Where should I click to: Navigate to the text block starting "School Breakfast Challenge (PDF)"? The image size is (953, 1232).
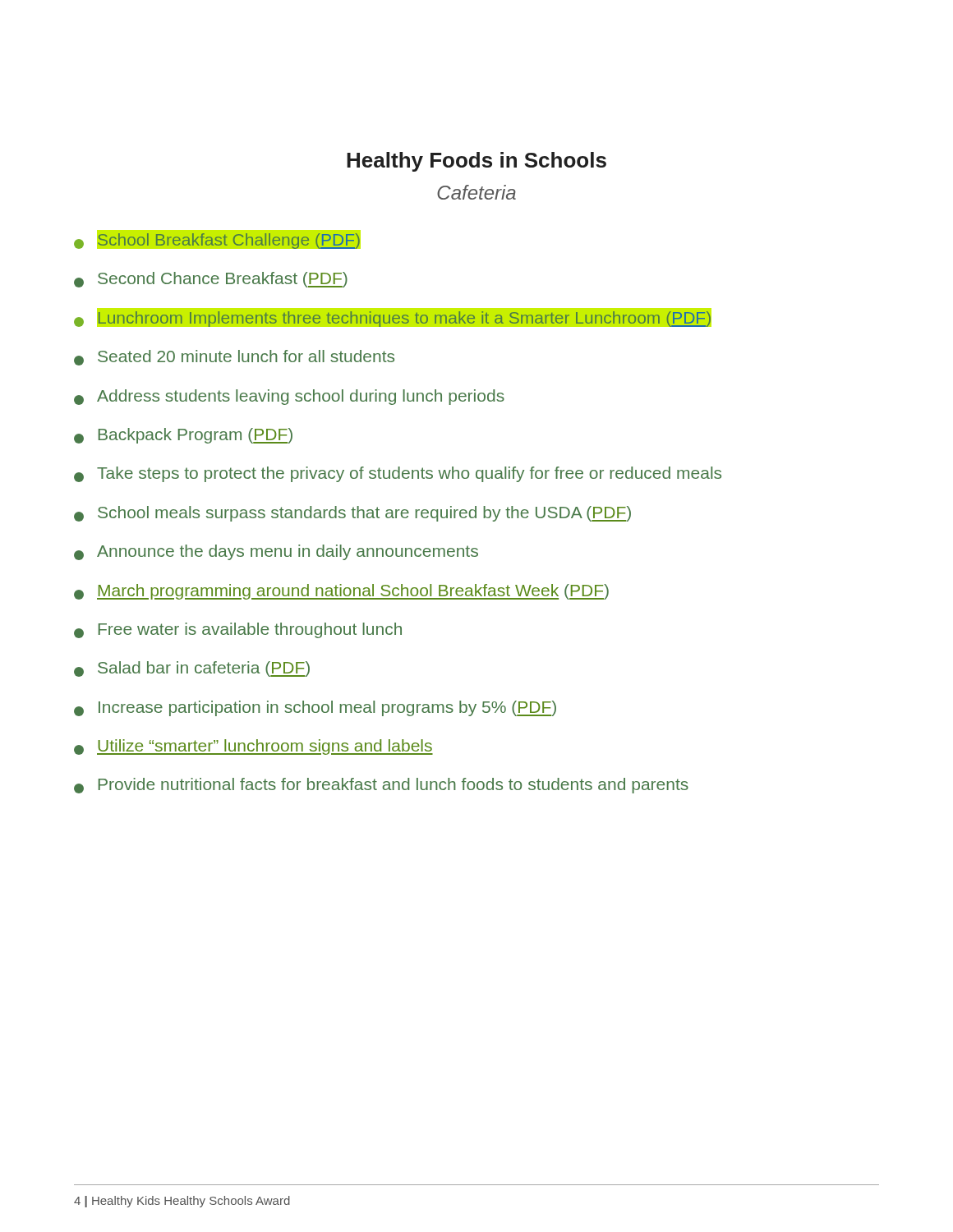pyautogui.click(x=217, y=239)
